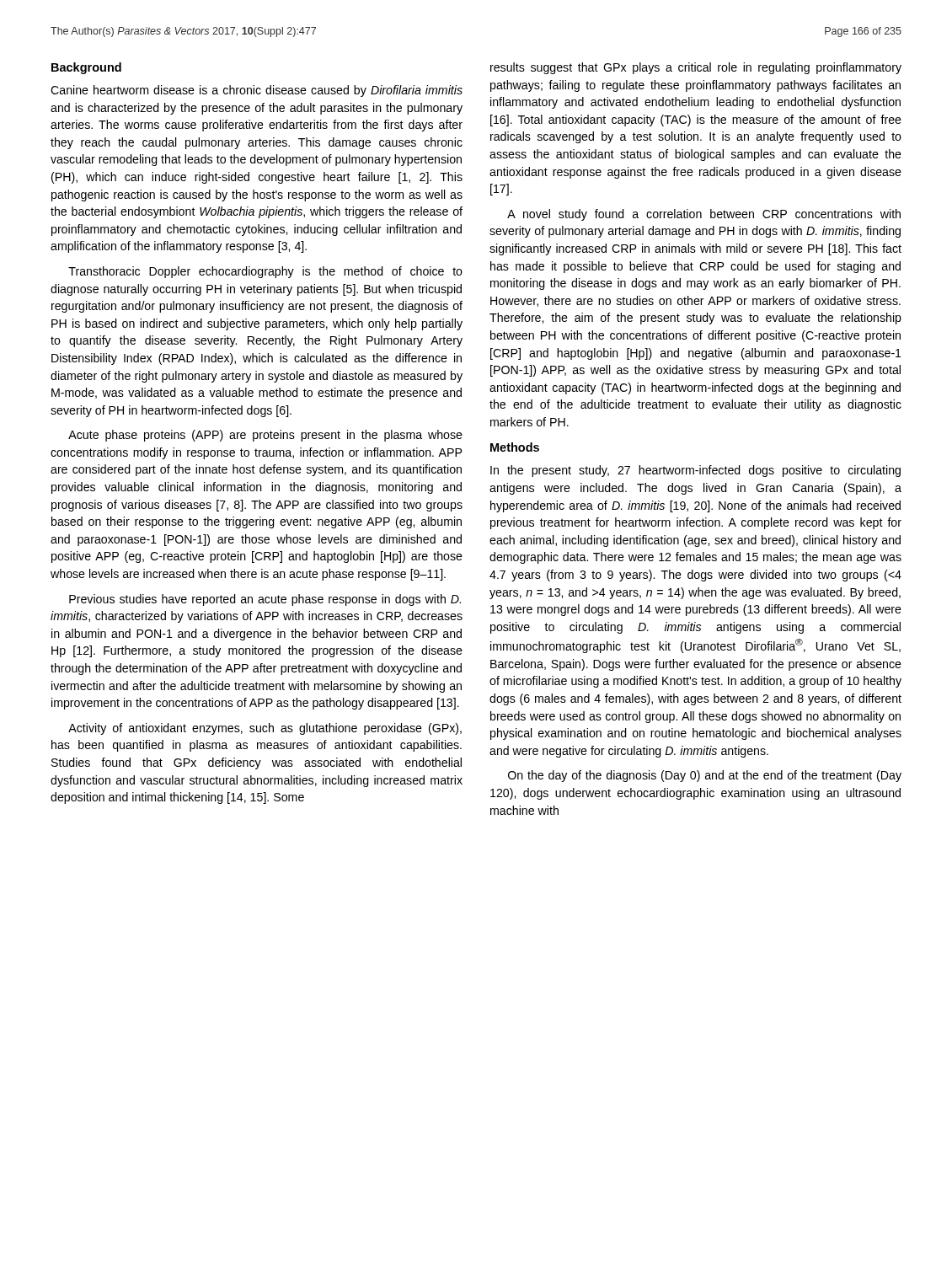The width and height of the screenshot is (952, 1264).
Task: Find the block on this page that starts "Activity of antioxidant enzymes, such as"
Action: tap(257, 763)
